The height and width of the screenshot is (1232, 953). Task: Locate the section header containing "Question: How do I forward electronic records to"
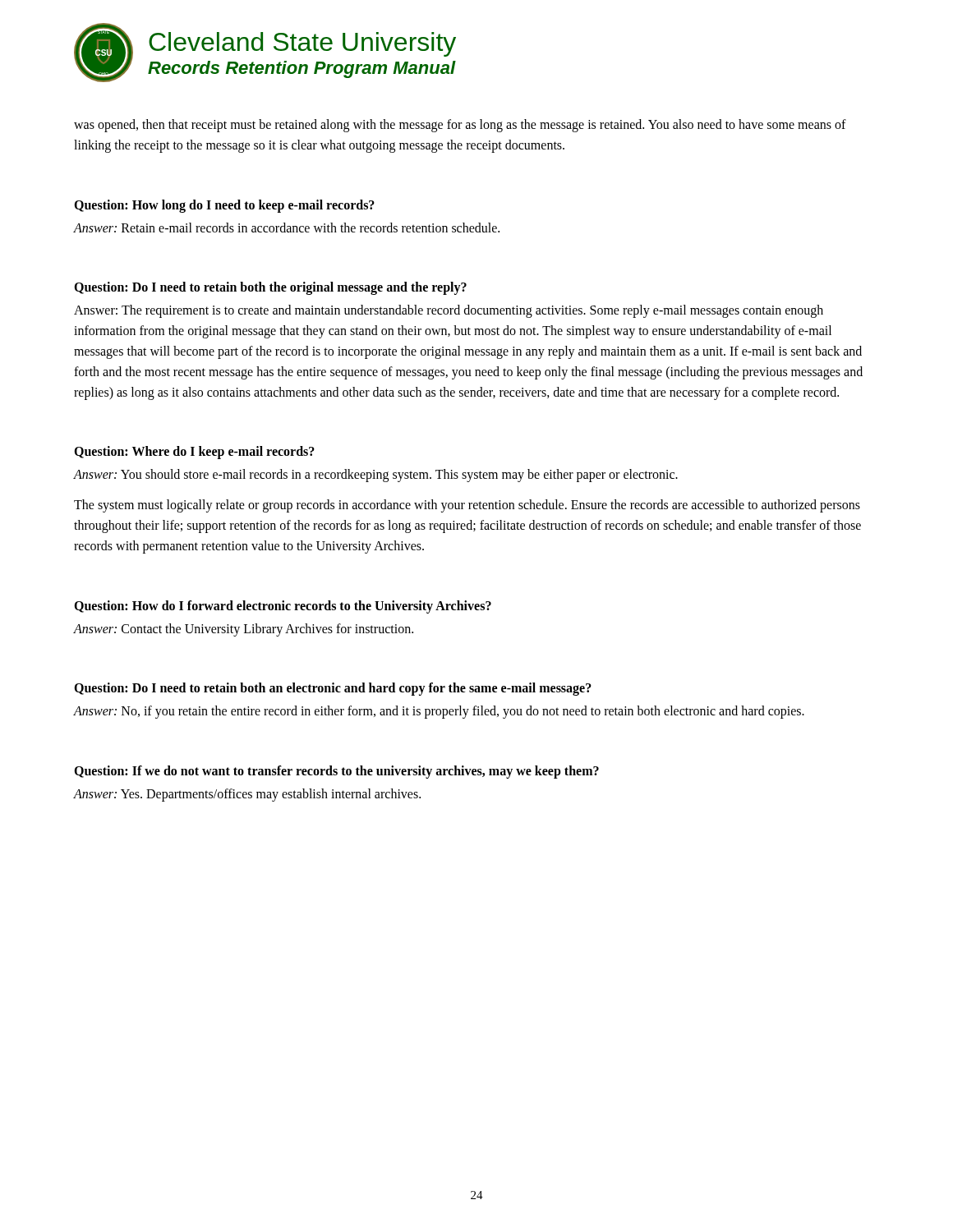click(283, 605)
